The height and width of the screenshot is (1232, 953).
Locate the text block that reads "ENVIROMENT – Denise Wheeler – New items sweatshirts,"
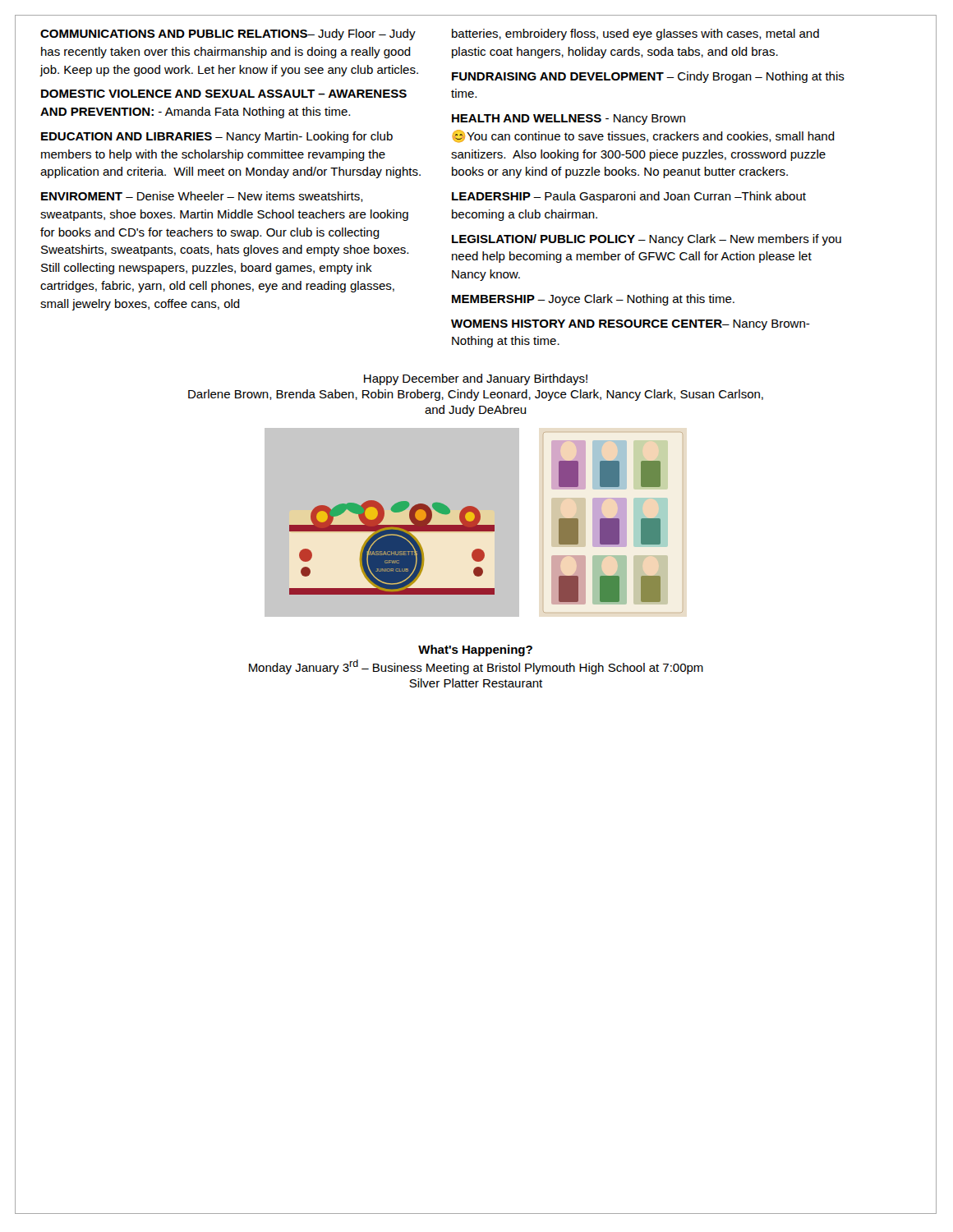(232, 250)
